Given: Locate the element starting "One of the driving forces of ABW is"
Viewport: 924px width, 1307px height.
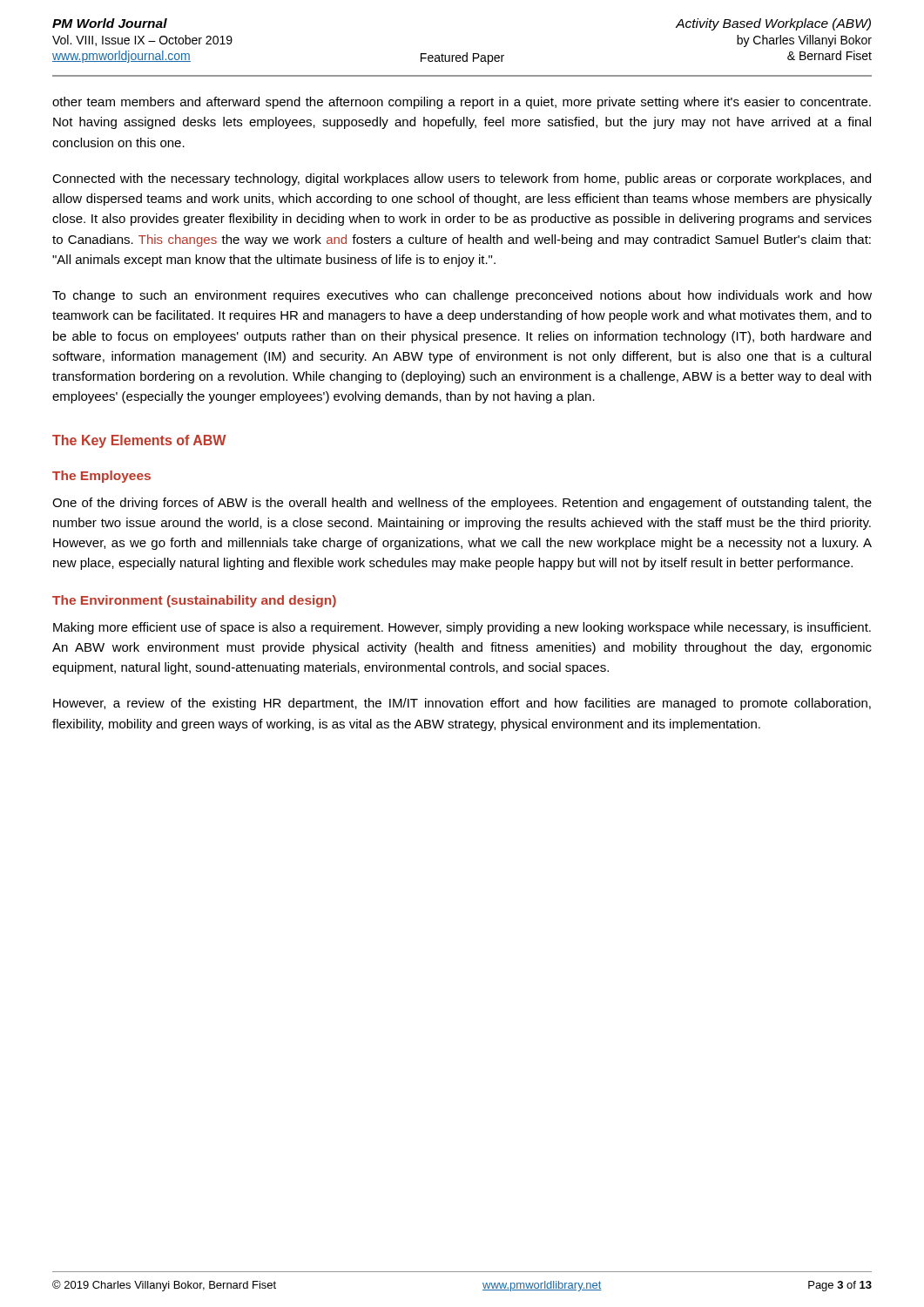Looking at the screenshot, I should pyautogui.click(x=462, y=532).
